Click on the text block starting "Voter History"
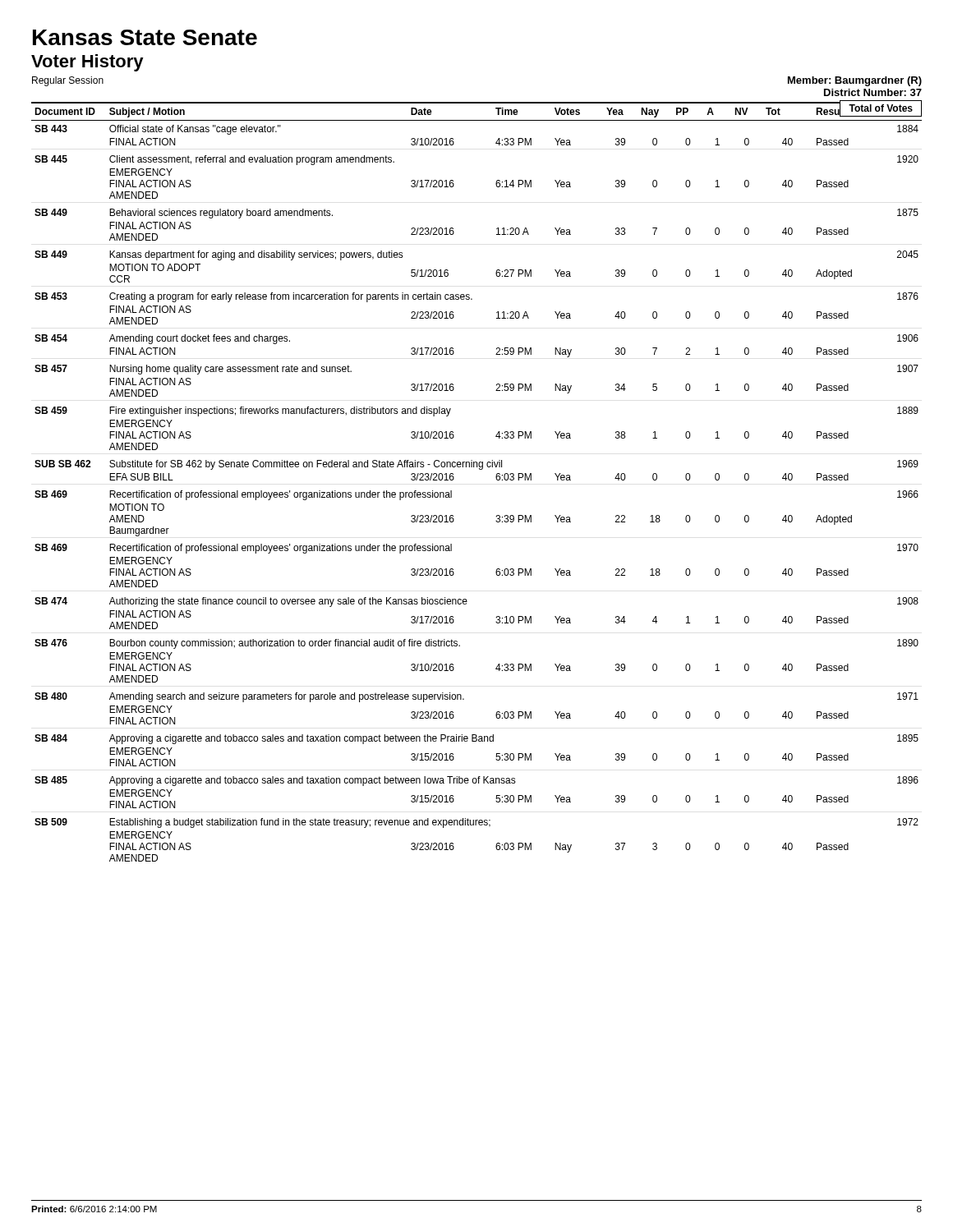 tap(87, 63)
